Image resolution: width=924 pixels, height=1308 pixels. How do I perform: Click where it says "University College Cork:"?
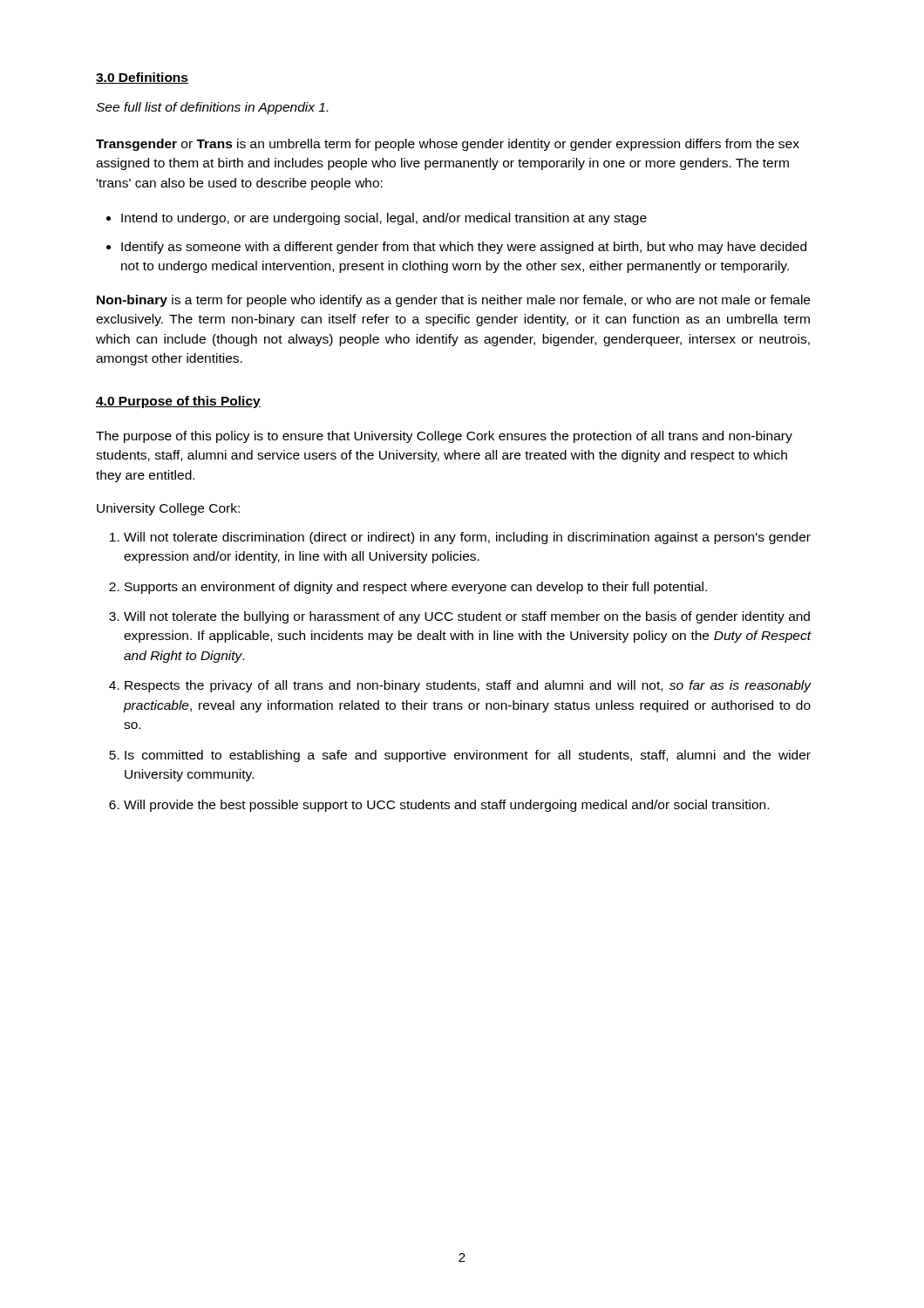(x=168, y=508)
